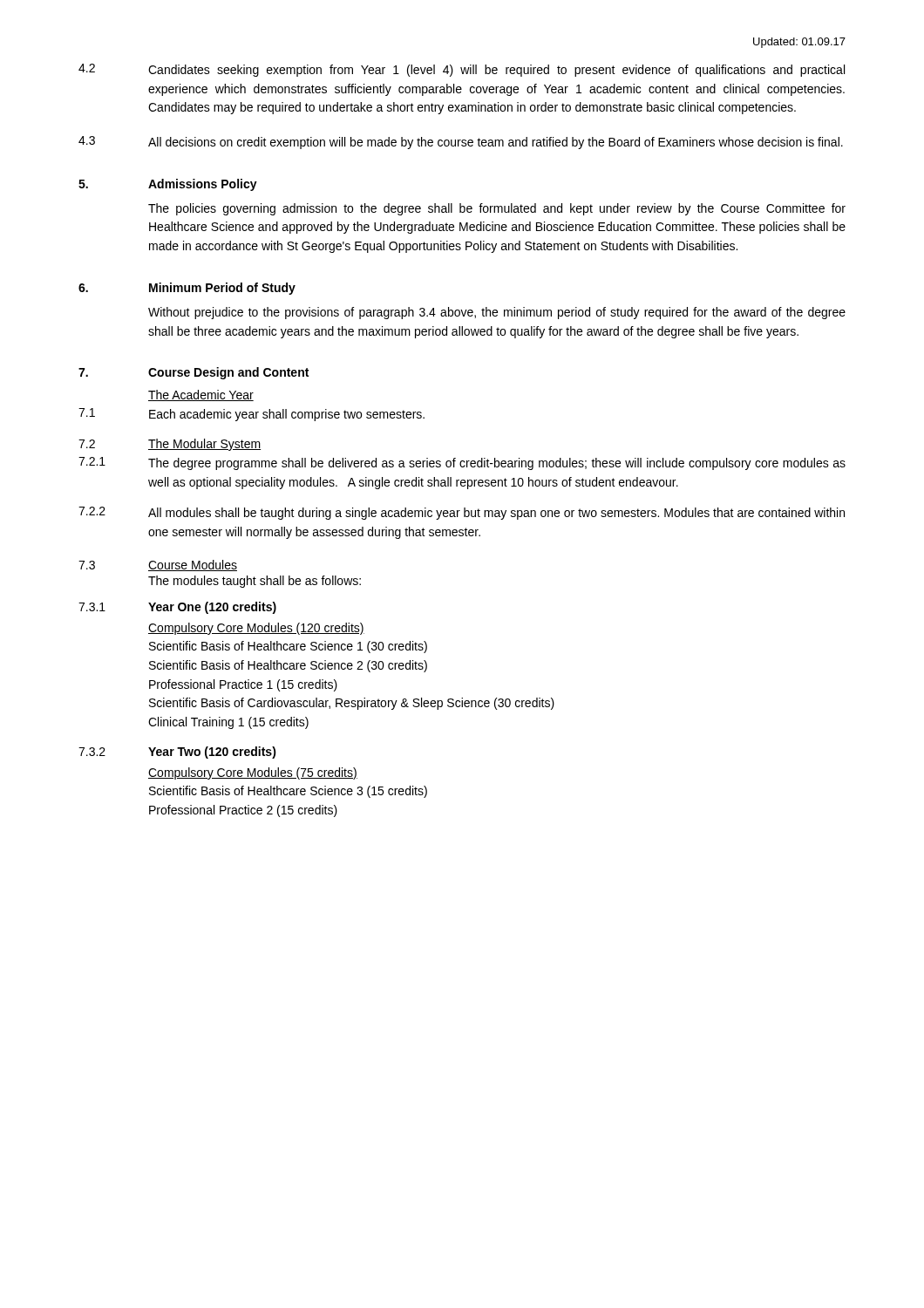Navigate to the text block starting "Scientific Basis of Healthcare Science 1"
The height and width of the screenshot is (1308, 924).
(x=288, y=646)
